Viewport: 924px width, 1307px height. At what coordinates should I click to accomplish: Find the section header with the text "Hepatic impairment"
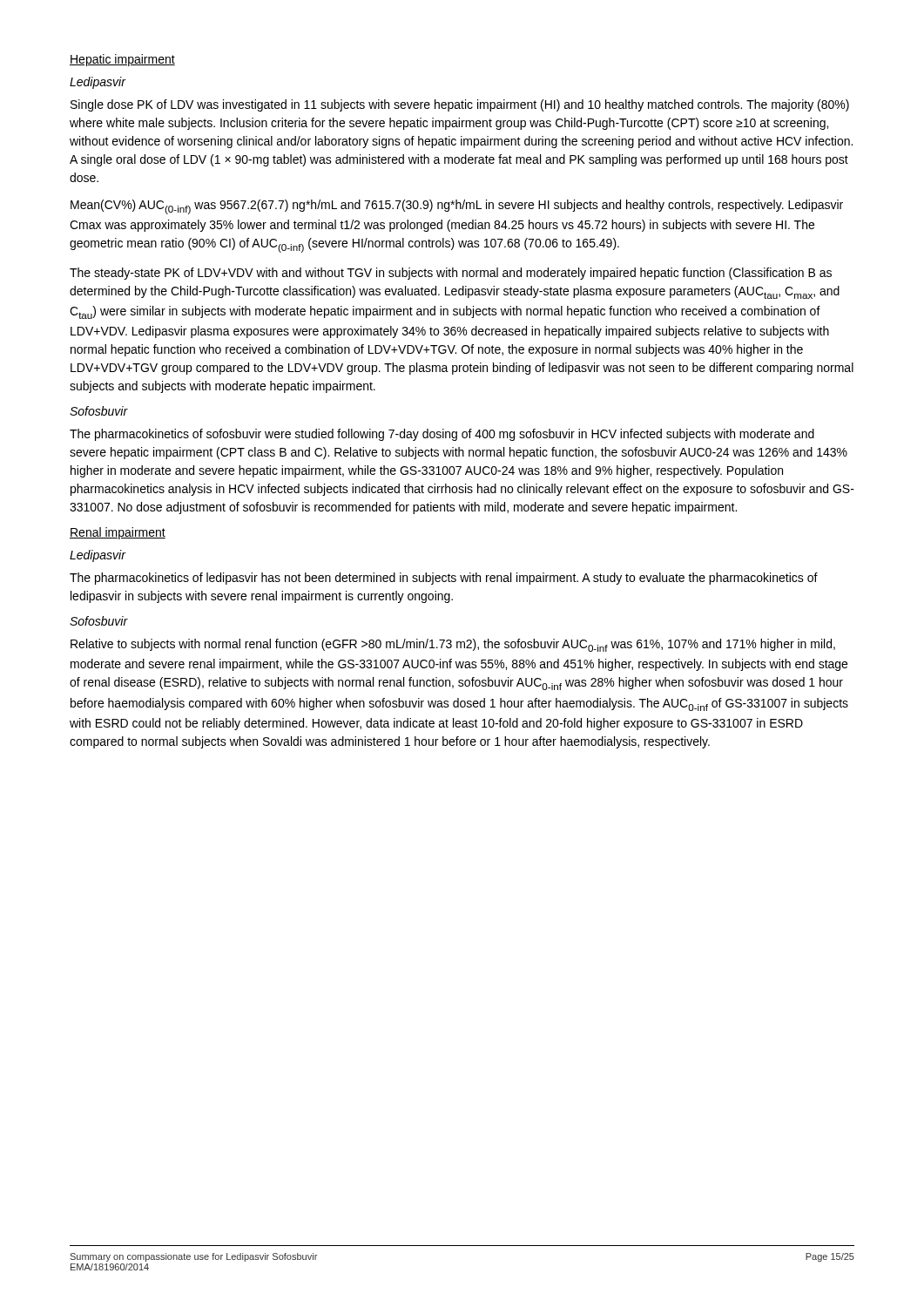click(x=122, y=59)
